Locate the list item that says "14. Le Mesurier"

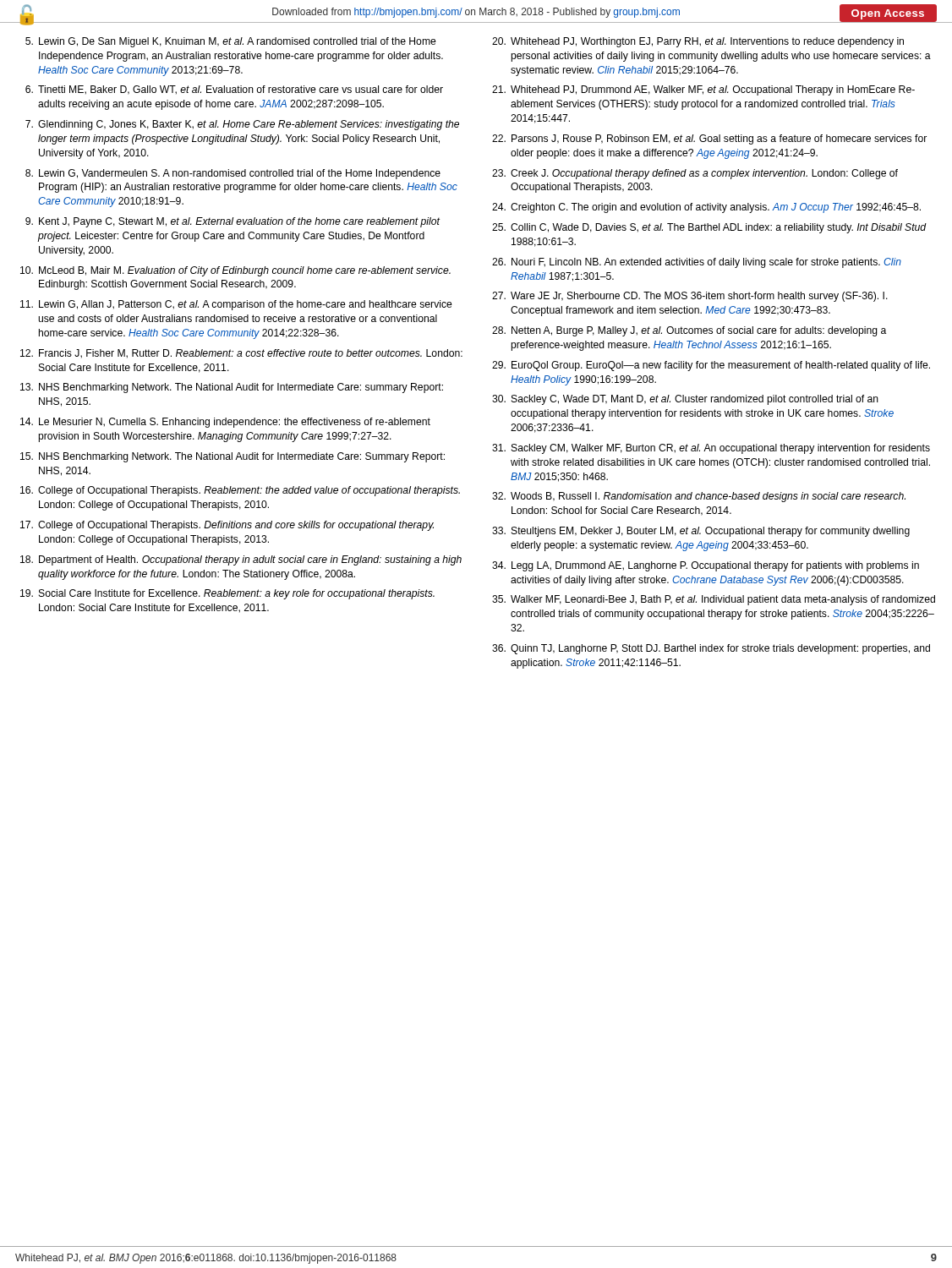point(240,429)
